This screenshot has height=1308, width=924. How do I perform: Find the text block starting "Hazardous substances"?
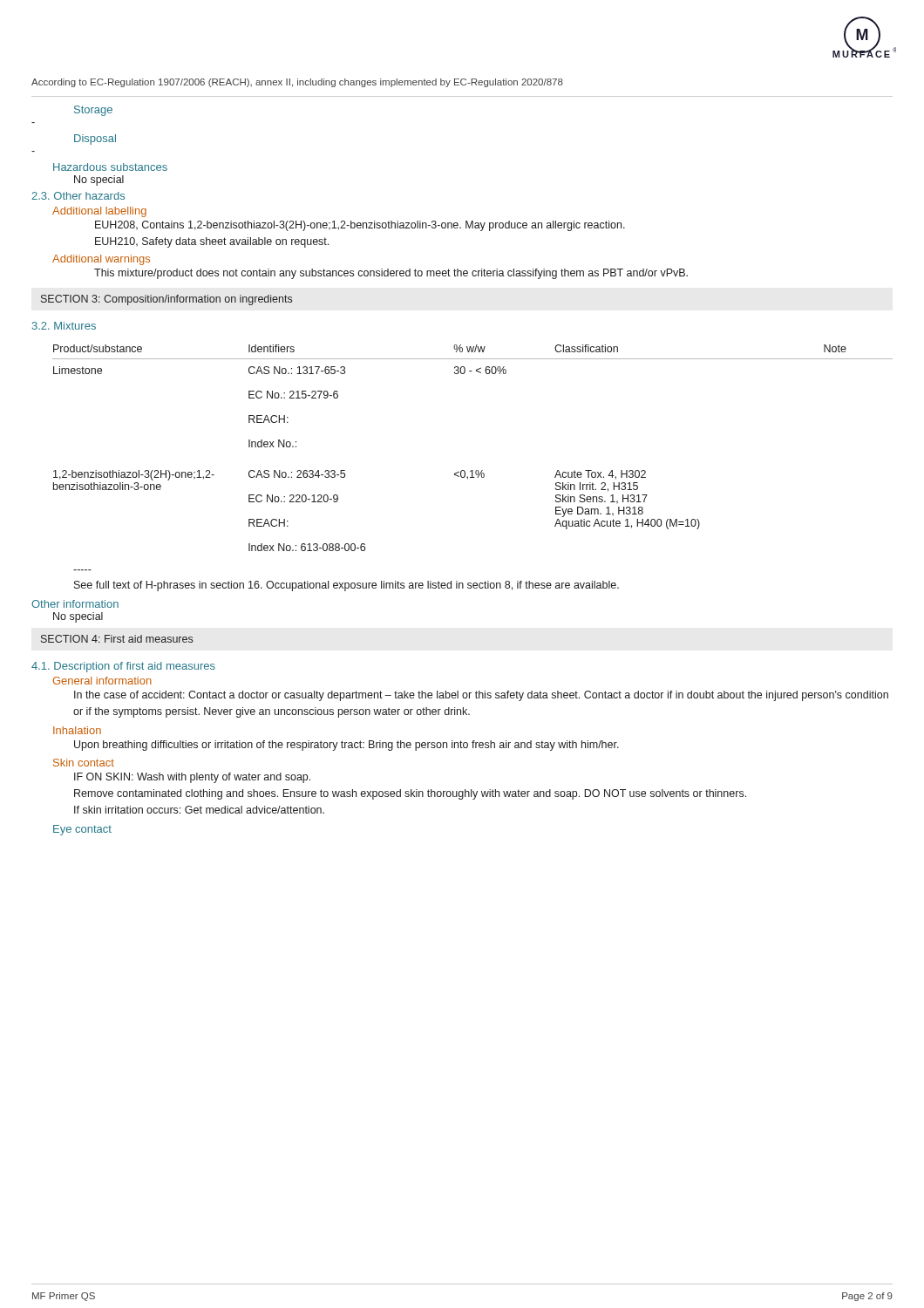pos(110,167)
